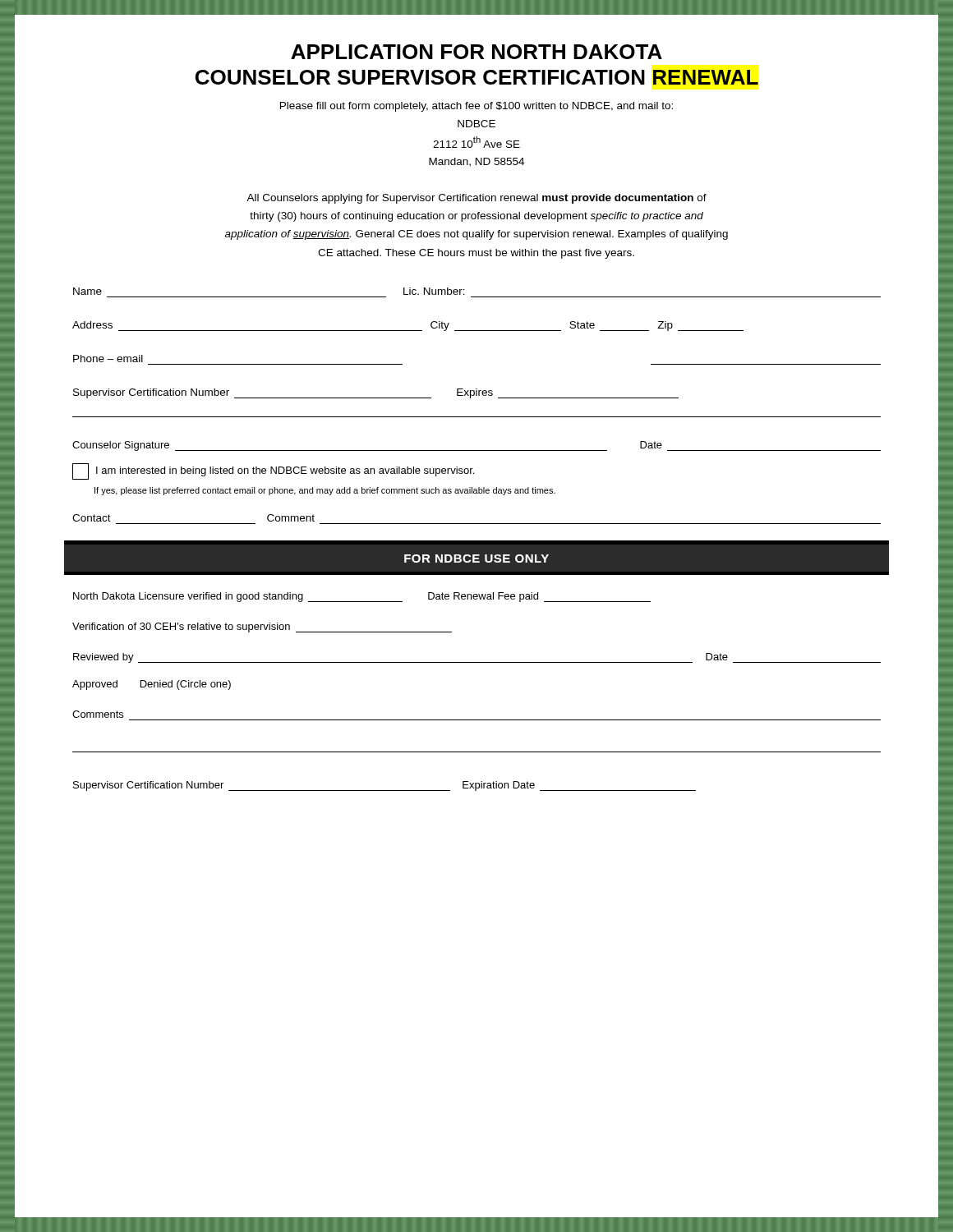Find the passage starting "Supervisor Certification Number Expiration Date"
The width and height of the screenshot is (953, 1232).
tap(384, 783)
